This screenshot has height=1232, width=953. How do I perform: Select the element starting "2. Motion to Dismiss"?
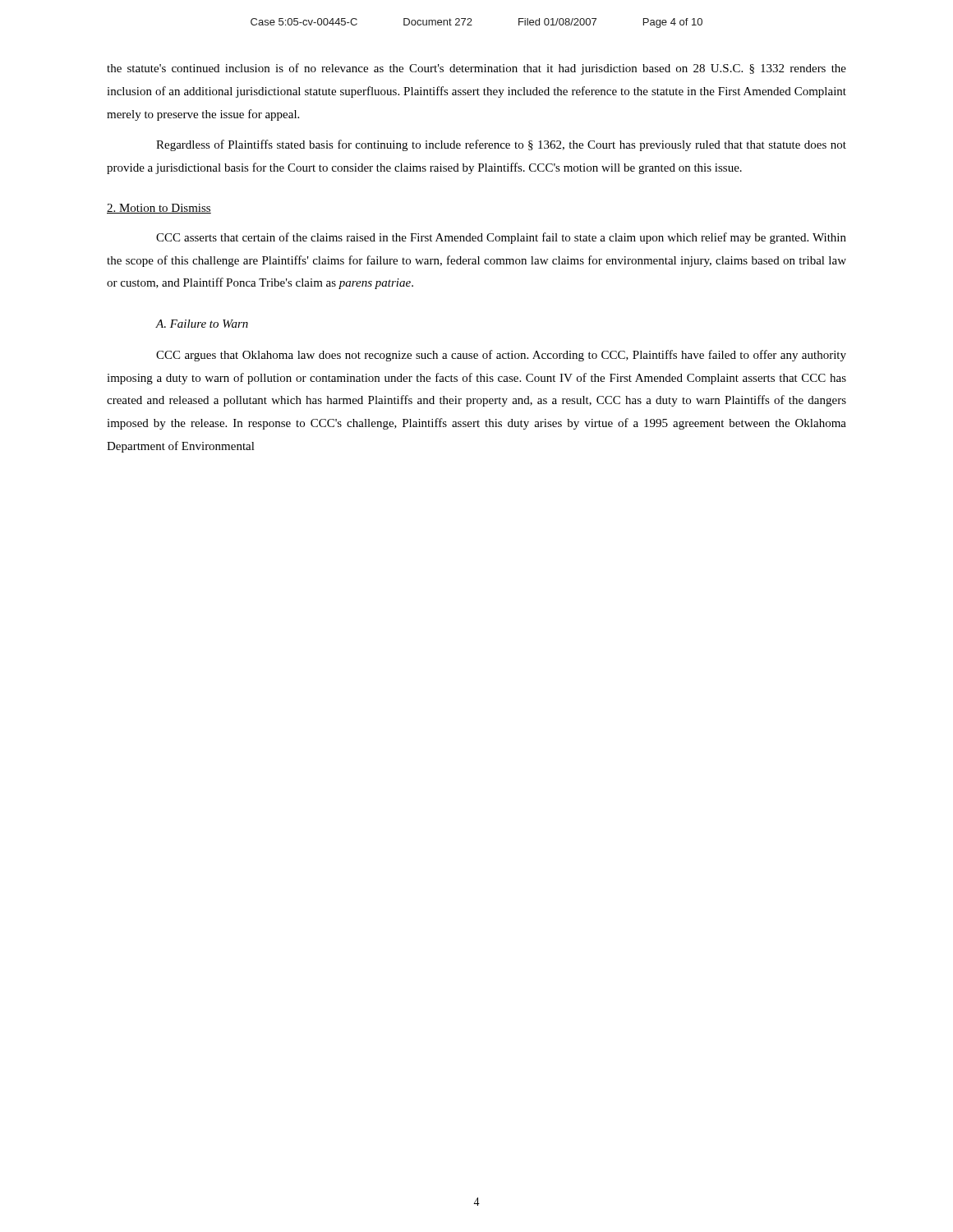[159, 208]
